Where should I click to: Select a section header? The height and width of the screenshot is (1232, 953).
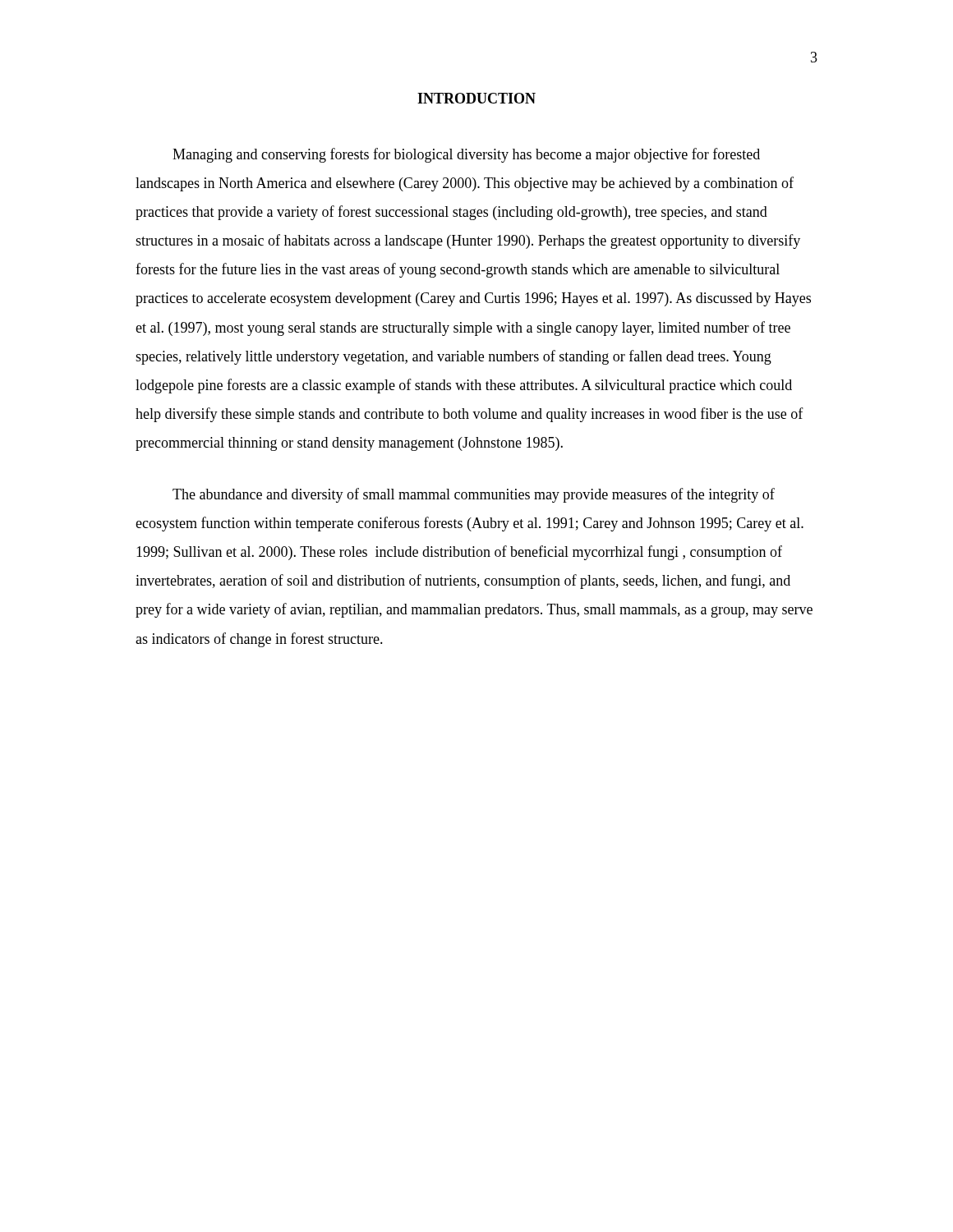(476, 99)
